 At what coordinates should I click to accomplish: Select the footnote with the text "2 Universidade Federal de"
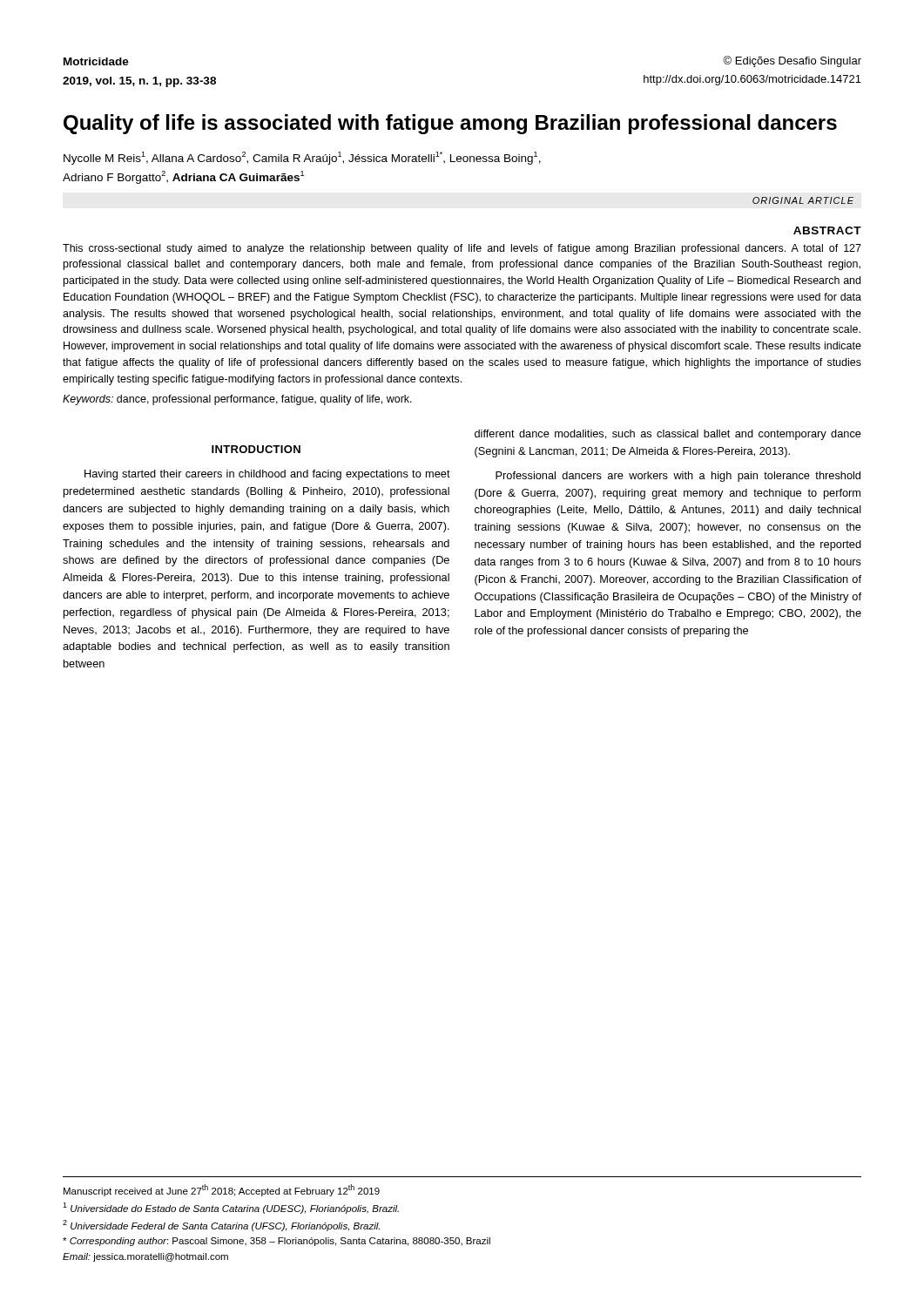click(x=222, y=1224)
